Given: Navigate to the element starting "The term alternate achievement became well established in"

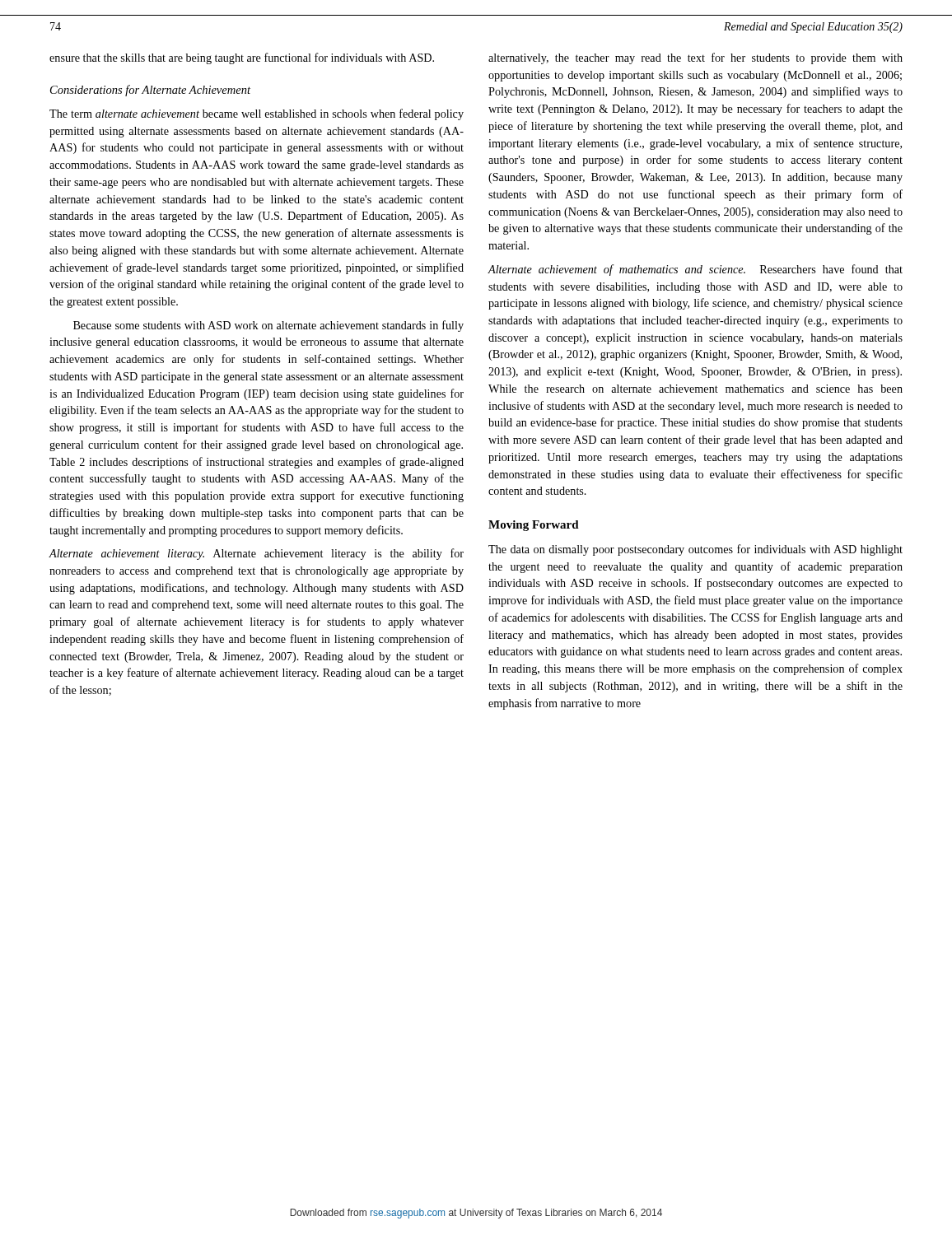Looking at the screenshot, I should coord(257,322).
